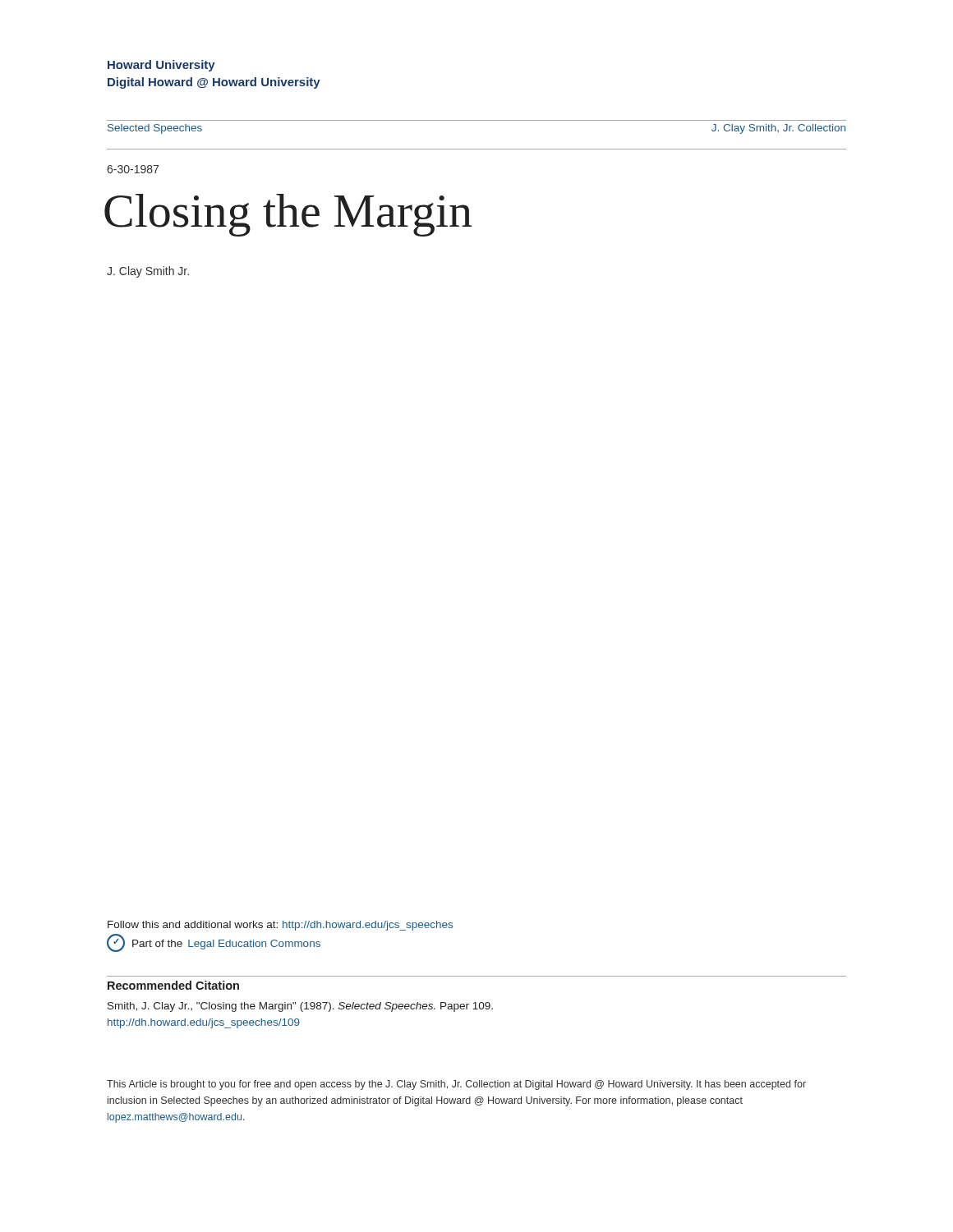Click on the section header containing "Howard University Digital Howard @ Howard"
Image resolution: width=953 pixels, height=1232 pixels.
(161, 66)
